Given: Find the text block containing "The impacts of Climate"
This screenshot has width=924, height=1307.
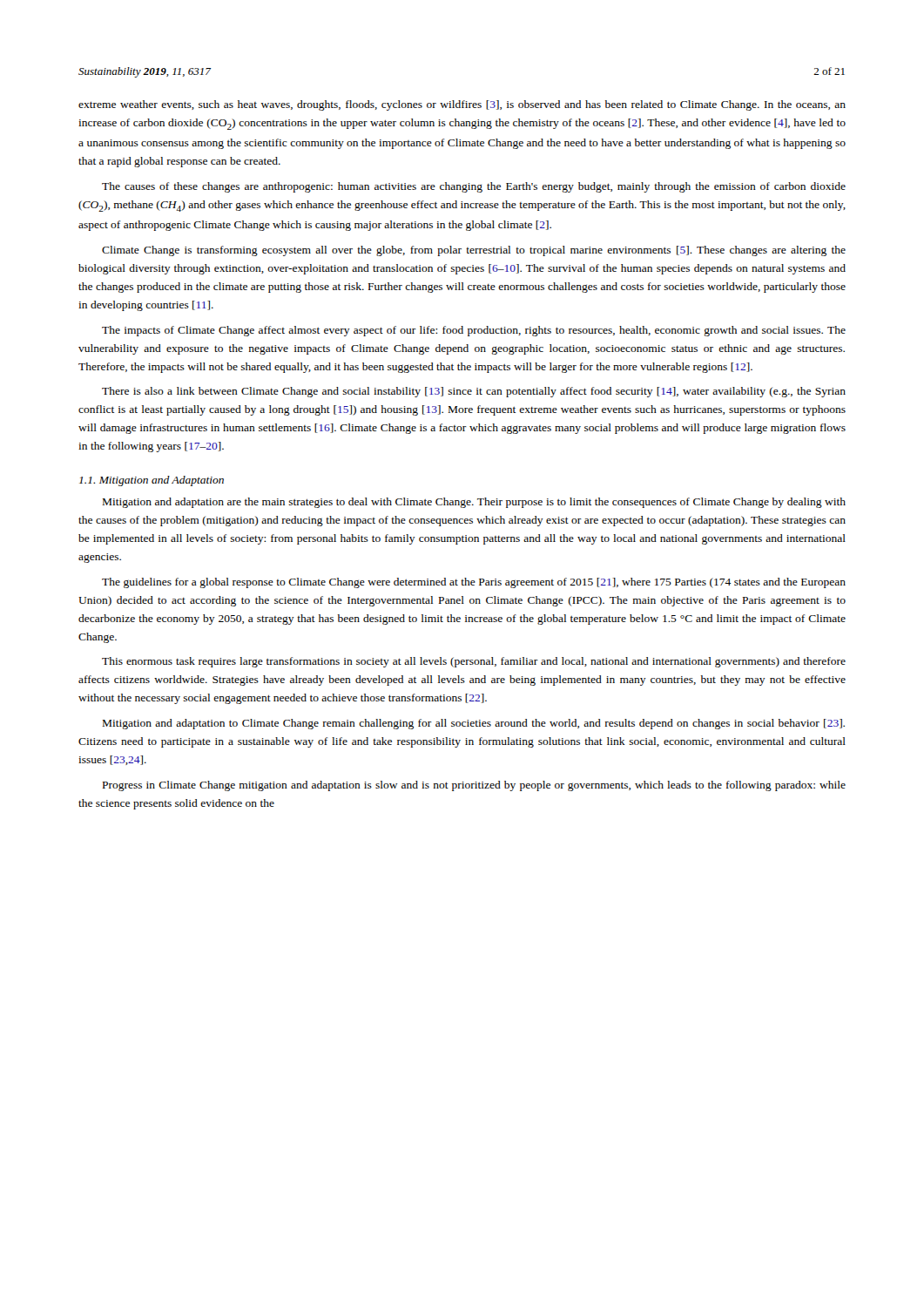Looking at the screenshot, I should click(x=462, y=349).
